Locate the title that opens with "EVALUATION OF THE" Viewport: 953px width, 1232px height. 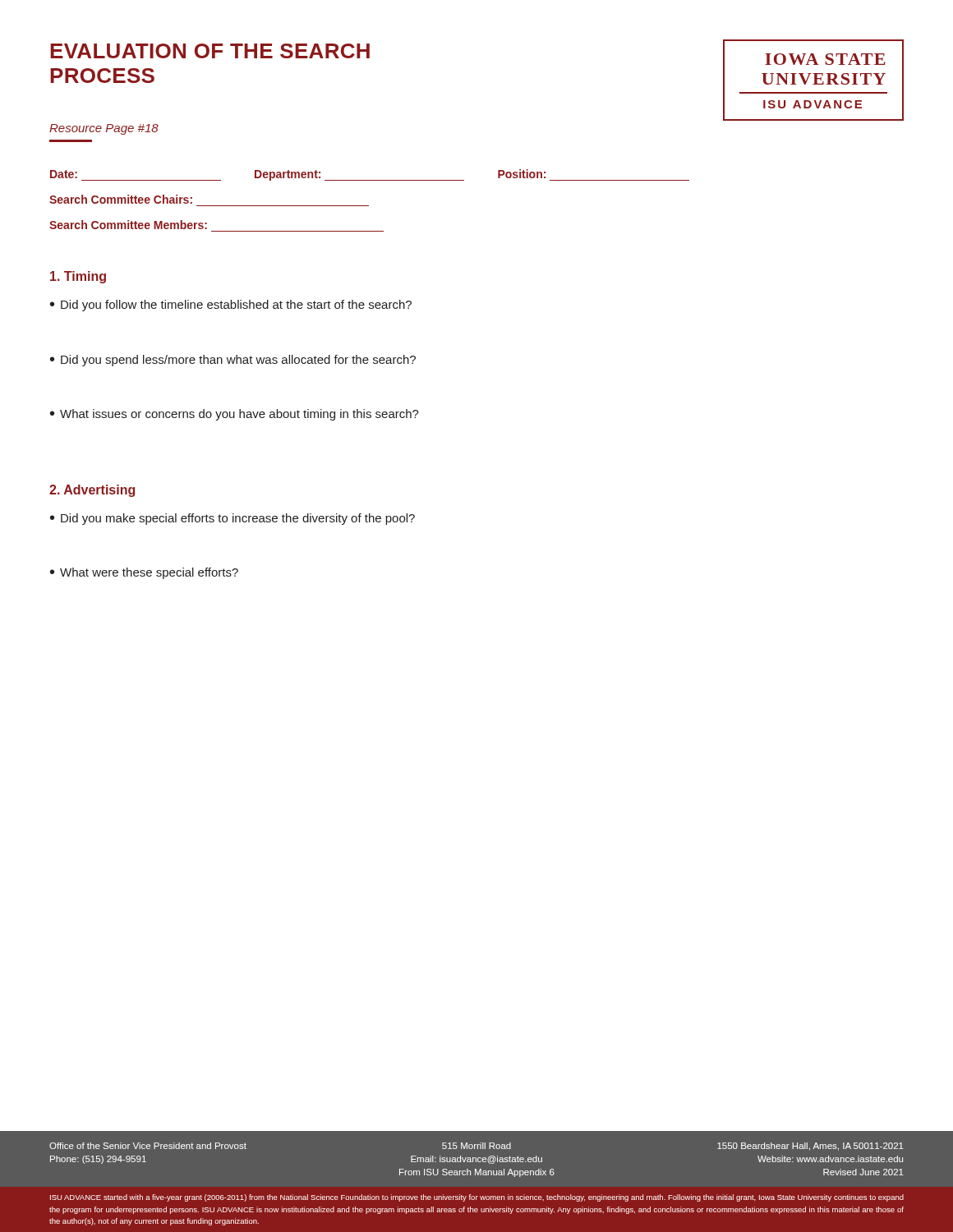(x=210, y=64)
